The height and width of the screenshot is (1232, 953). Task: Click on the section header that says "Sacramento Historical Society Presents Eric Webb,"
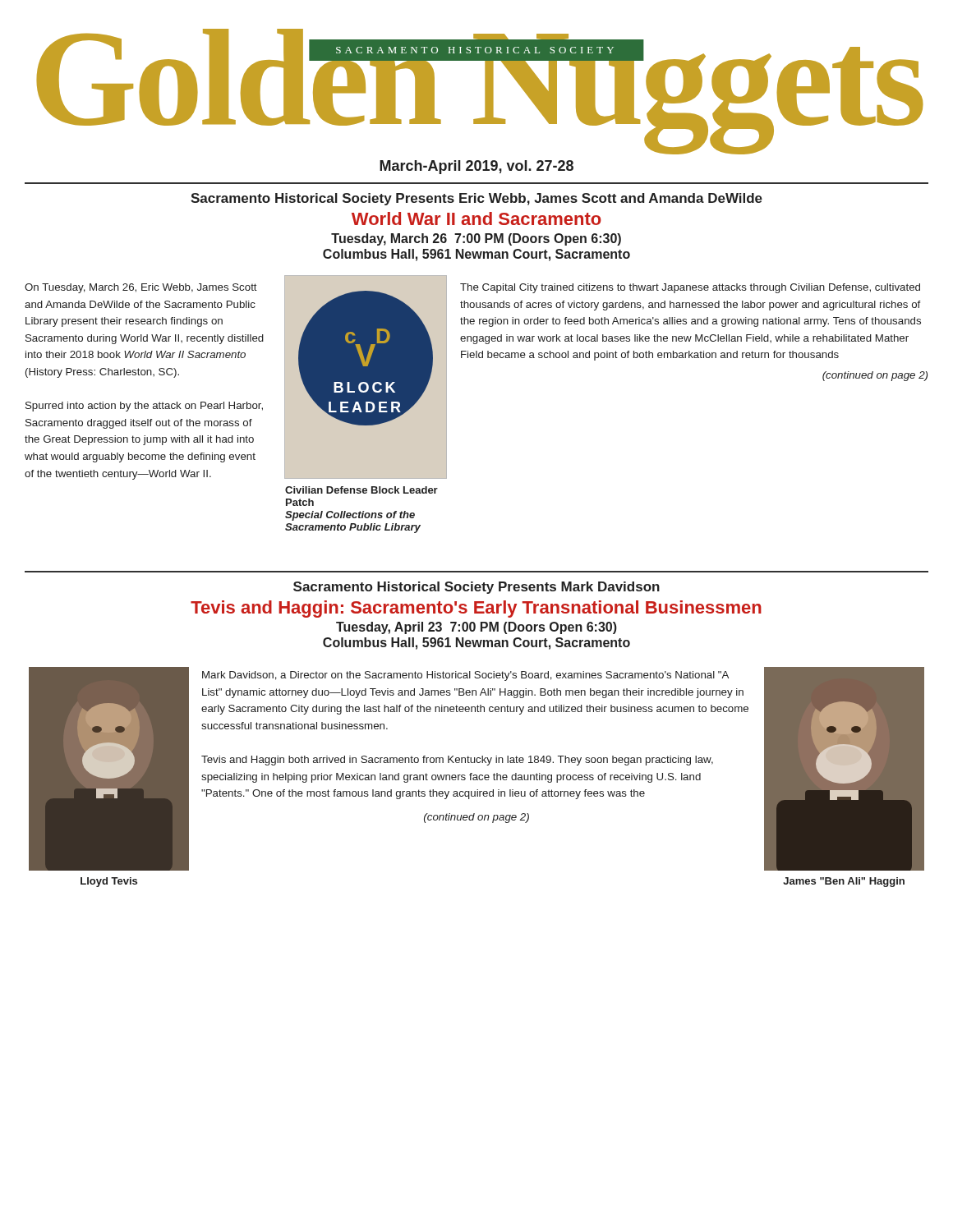tap(476, 226)
